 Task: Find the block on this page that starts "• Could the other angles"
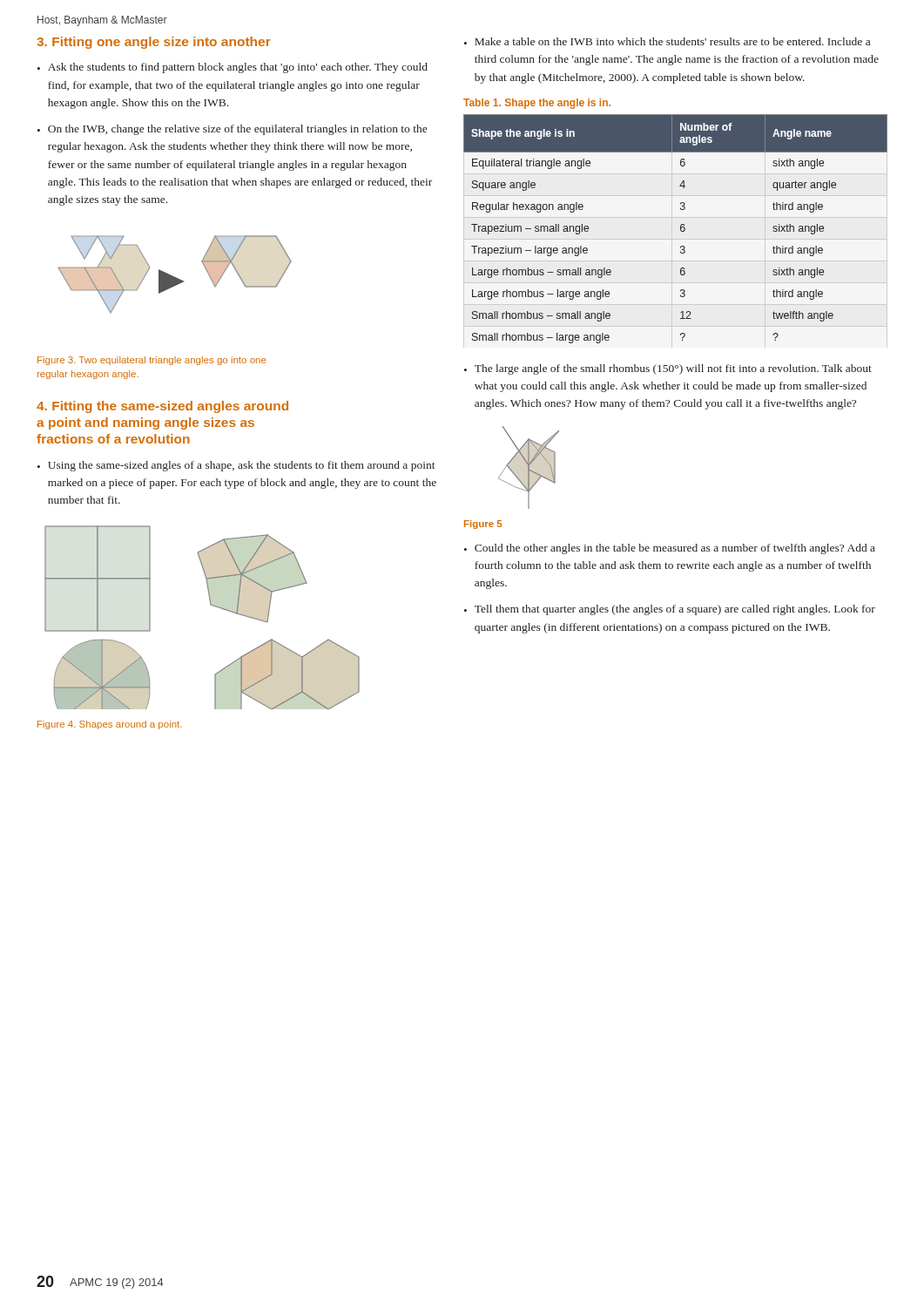click(x=675, y=565)
